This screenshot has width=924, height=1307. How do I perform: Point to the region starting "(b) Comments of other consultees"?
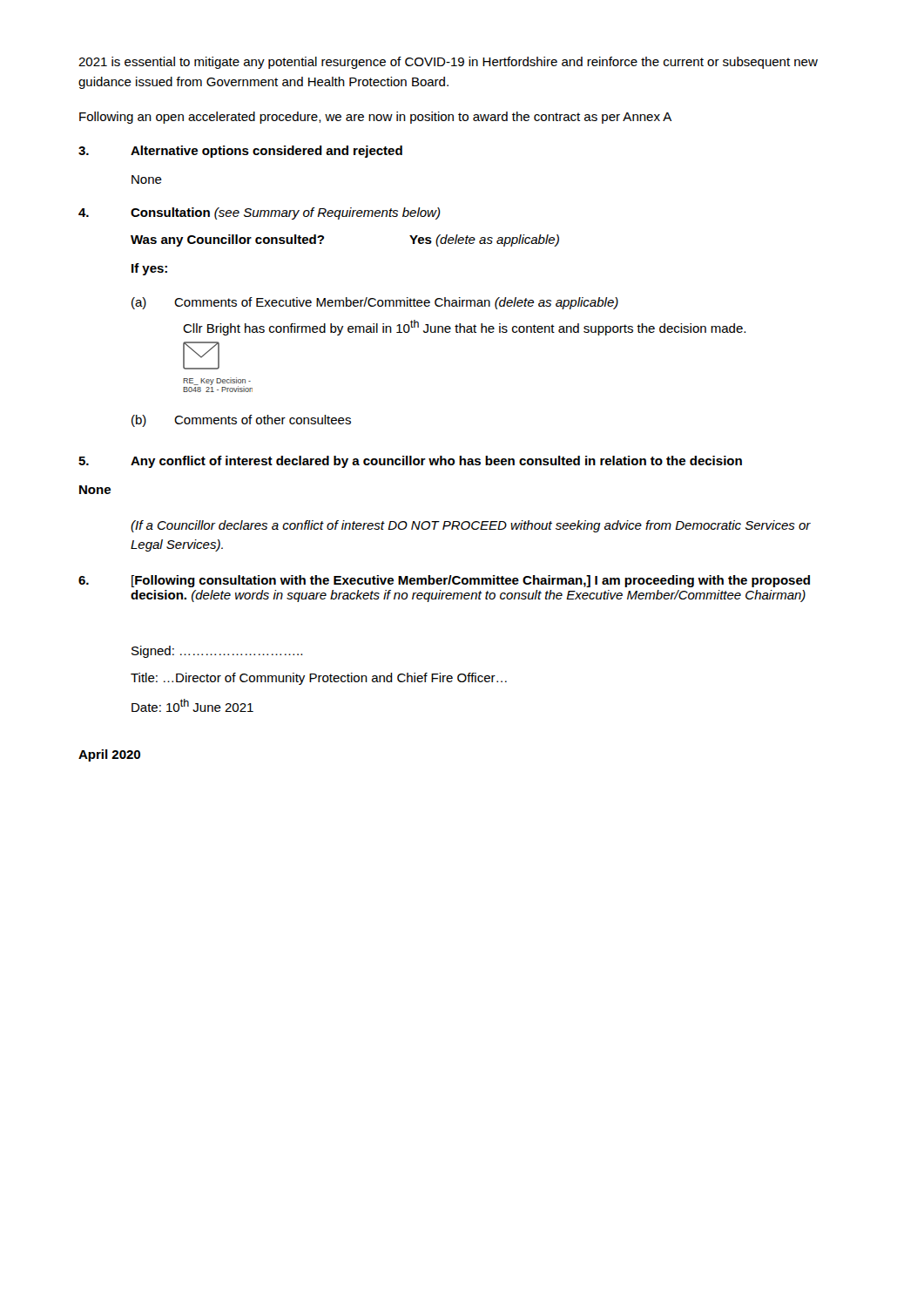tap(241, 420)
